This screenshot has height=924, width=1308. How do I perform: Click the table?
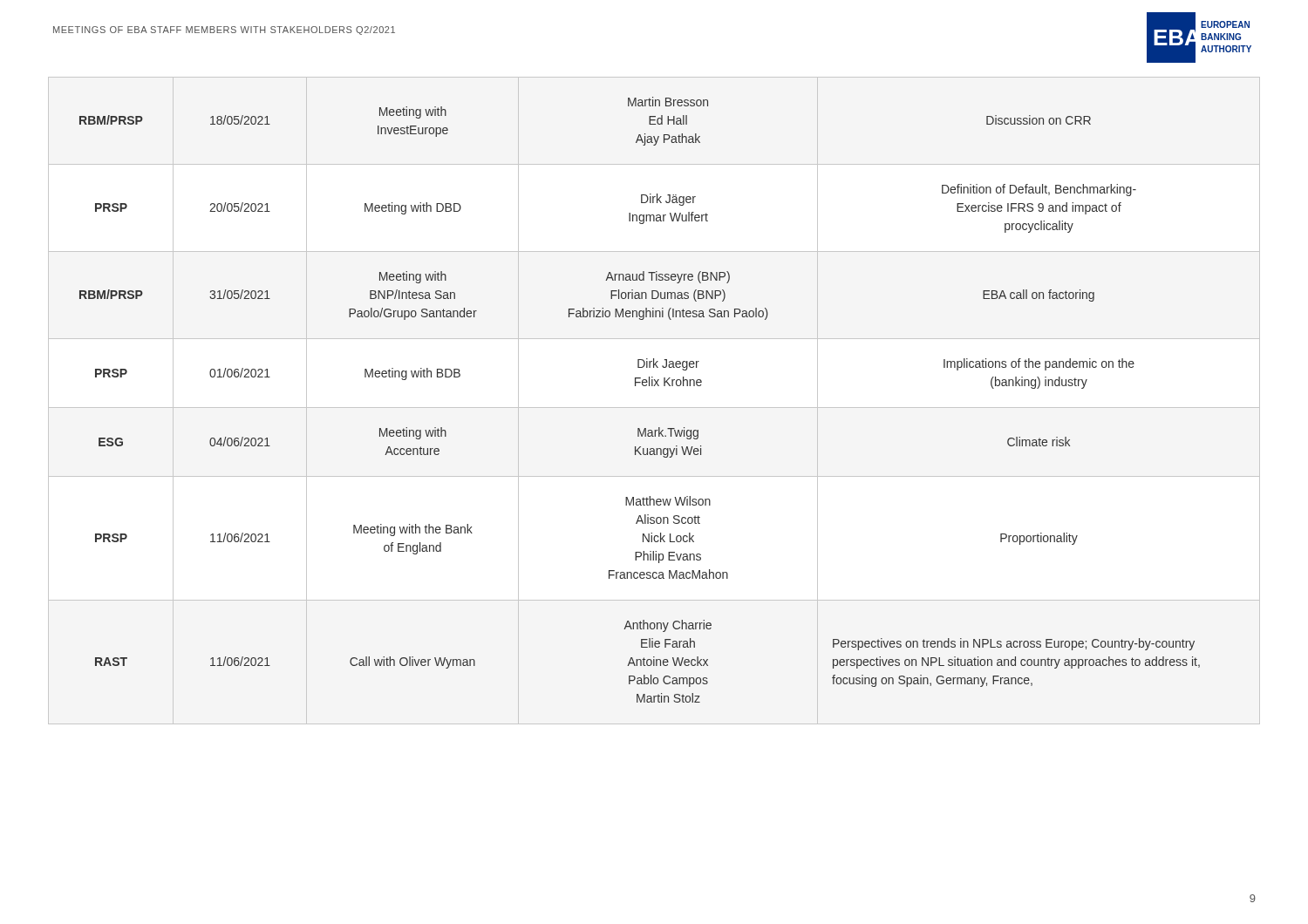pos(654,401)
